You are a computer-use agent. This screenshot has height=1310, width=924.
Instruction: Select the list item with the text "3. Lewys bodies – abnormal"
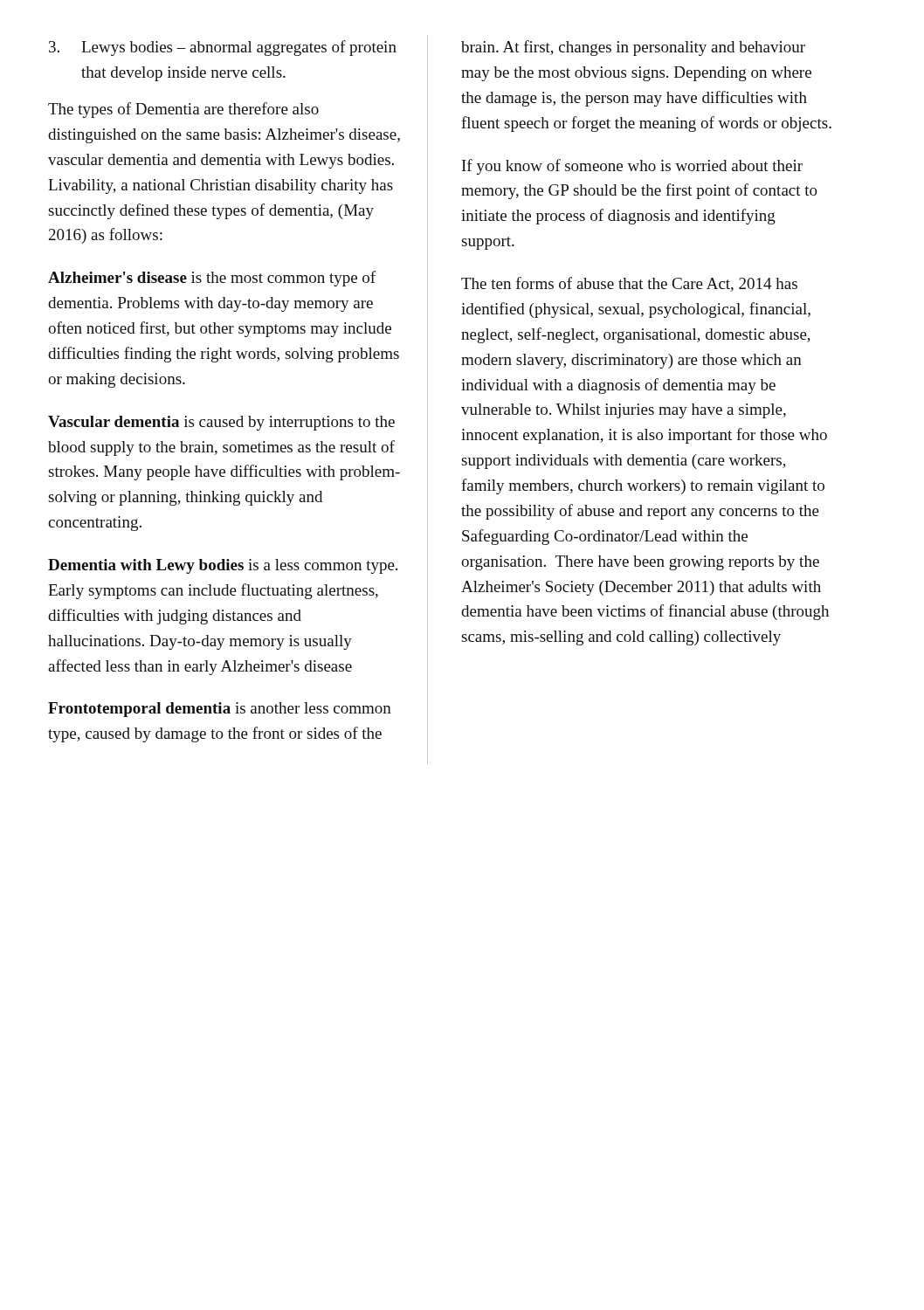[x=224, y=60]
